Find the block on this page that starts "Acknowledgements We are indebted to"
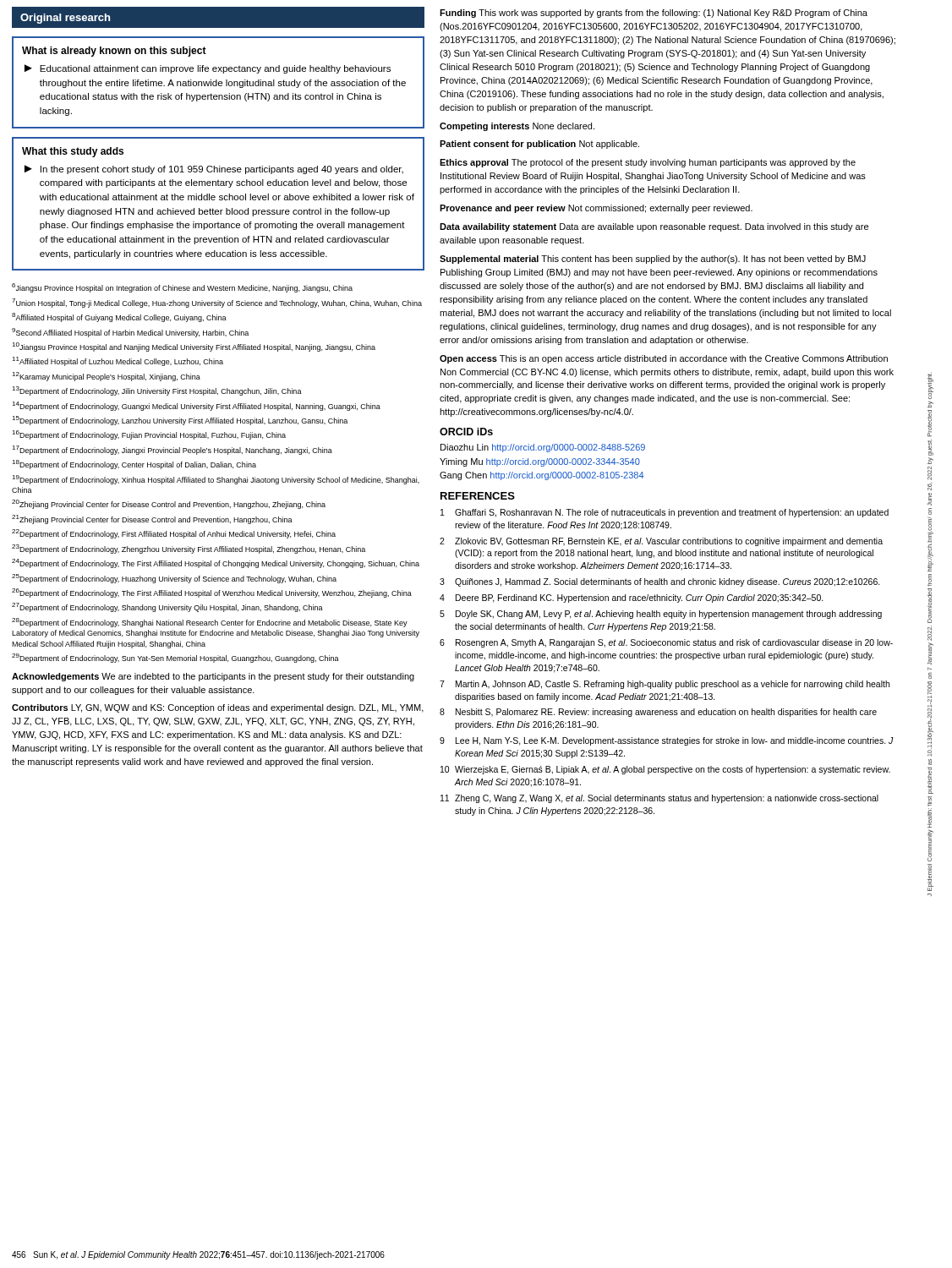The width and height of the screenshot is (952, 1268). (x=213, y=683)
